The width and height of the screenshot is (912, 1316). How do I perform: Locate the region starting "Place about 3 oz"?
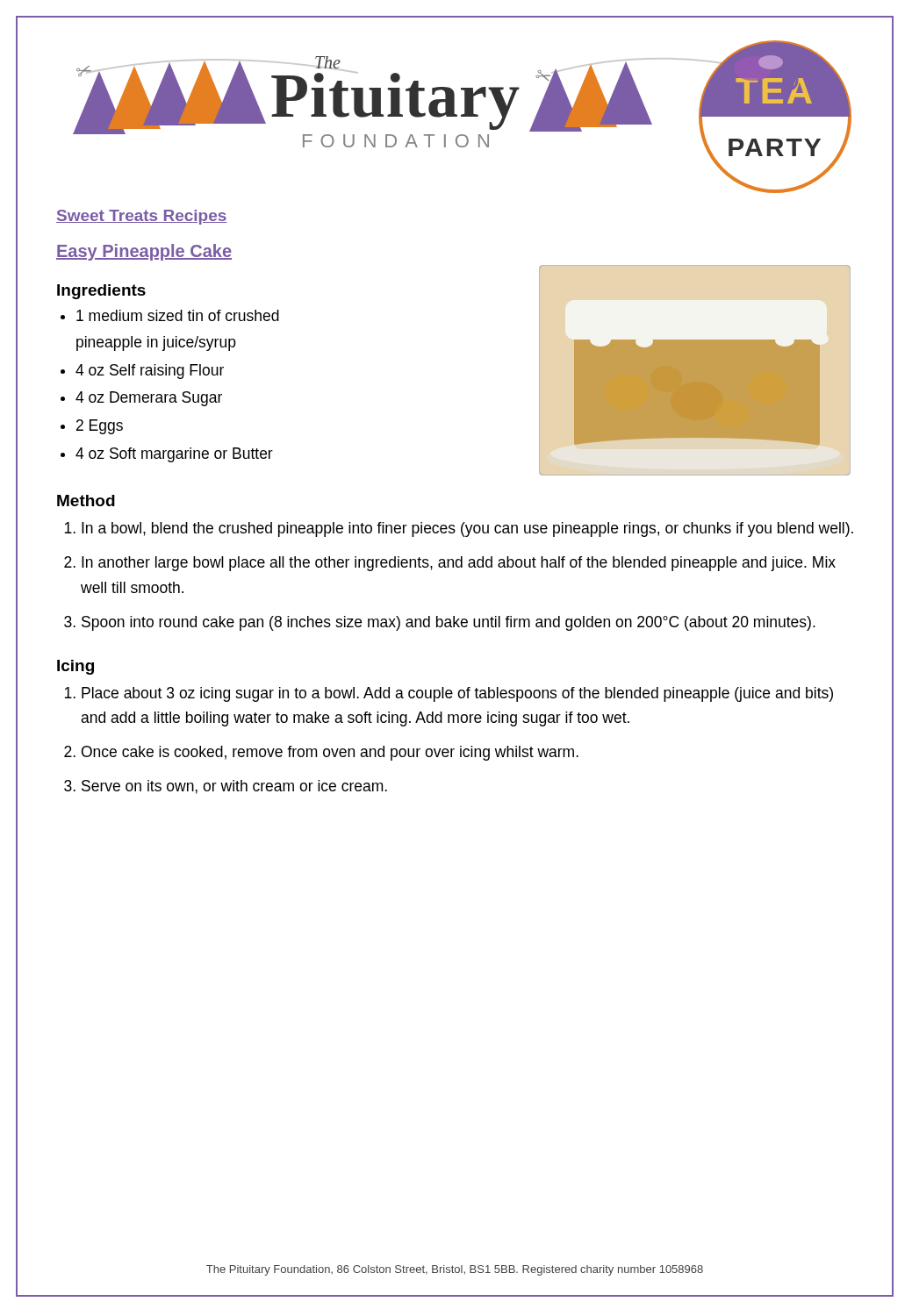point(457,705)
